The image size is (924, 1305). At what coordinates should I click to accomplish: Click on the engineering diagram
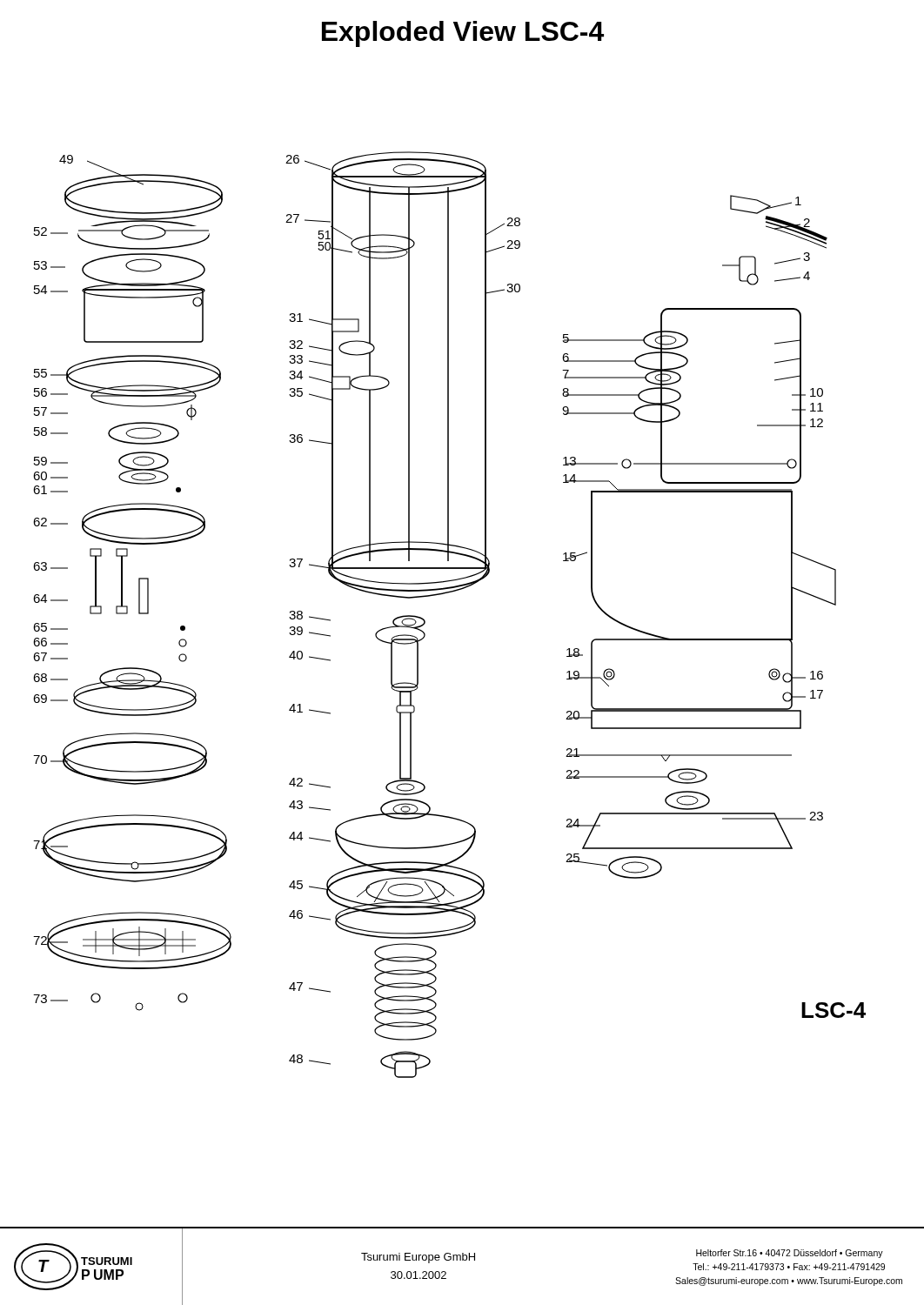pos(462,644)
